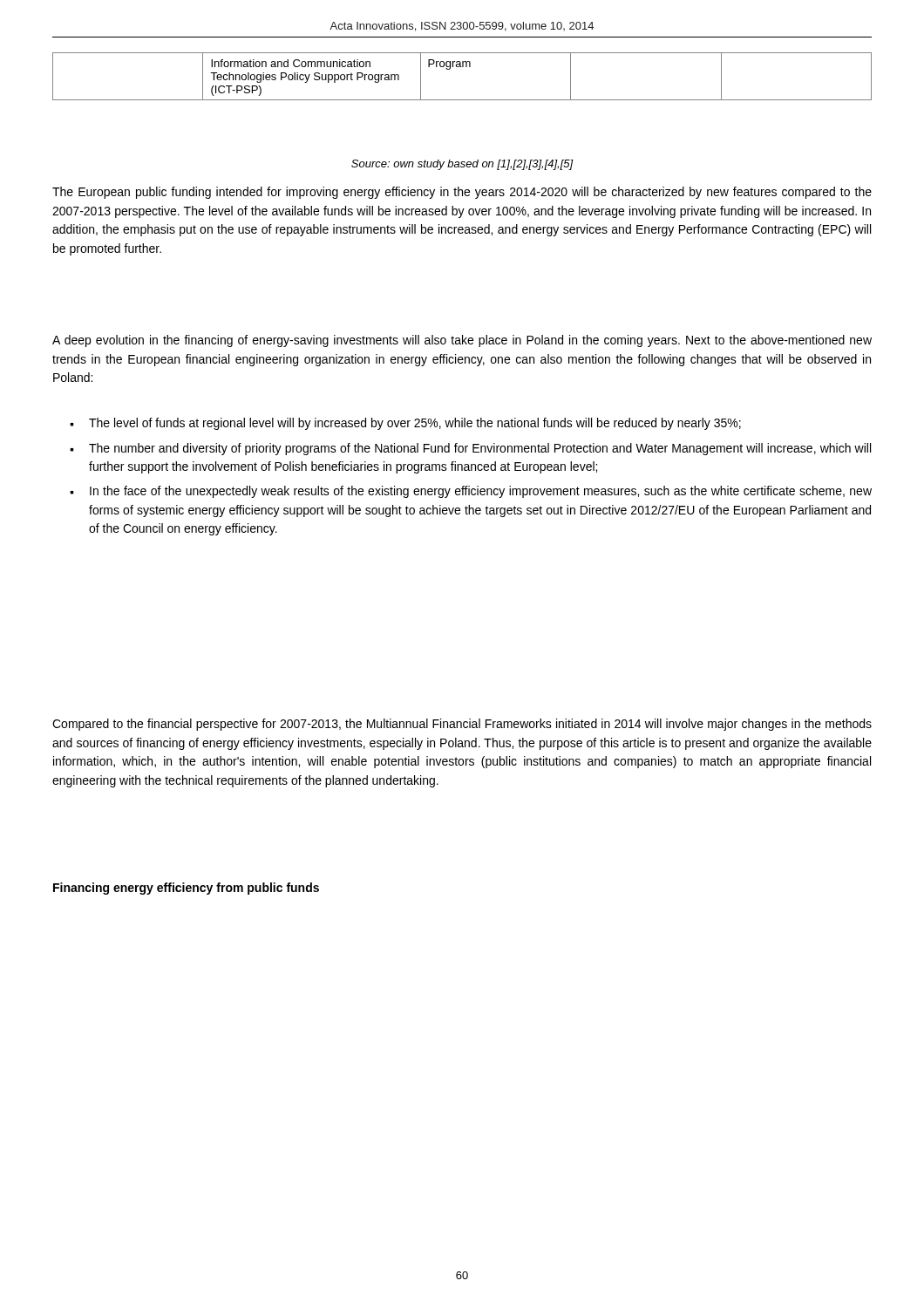Viewport: 924px width, 1308px height.
Task: Find the section header with the text "Financing energy efficiency from"
Action: coord(186,888)
